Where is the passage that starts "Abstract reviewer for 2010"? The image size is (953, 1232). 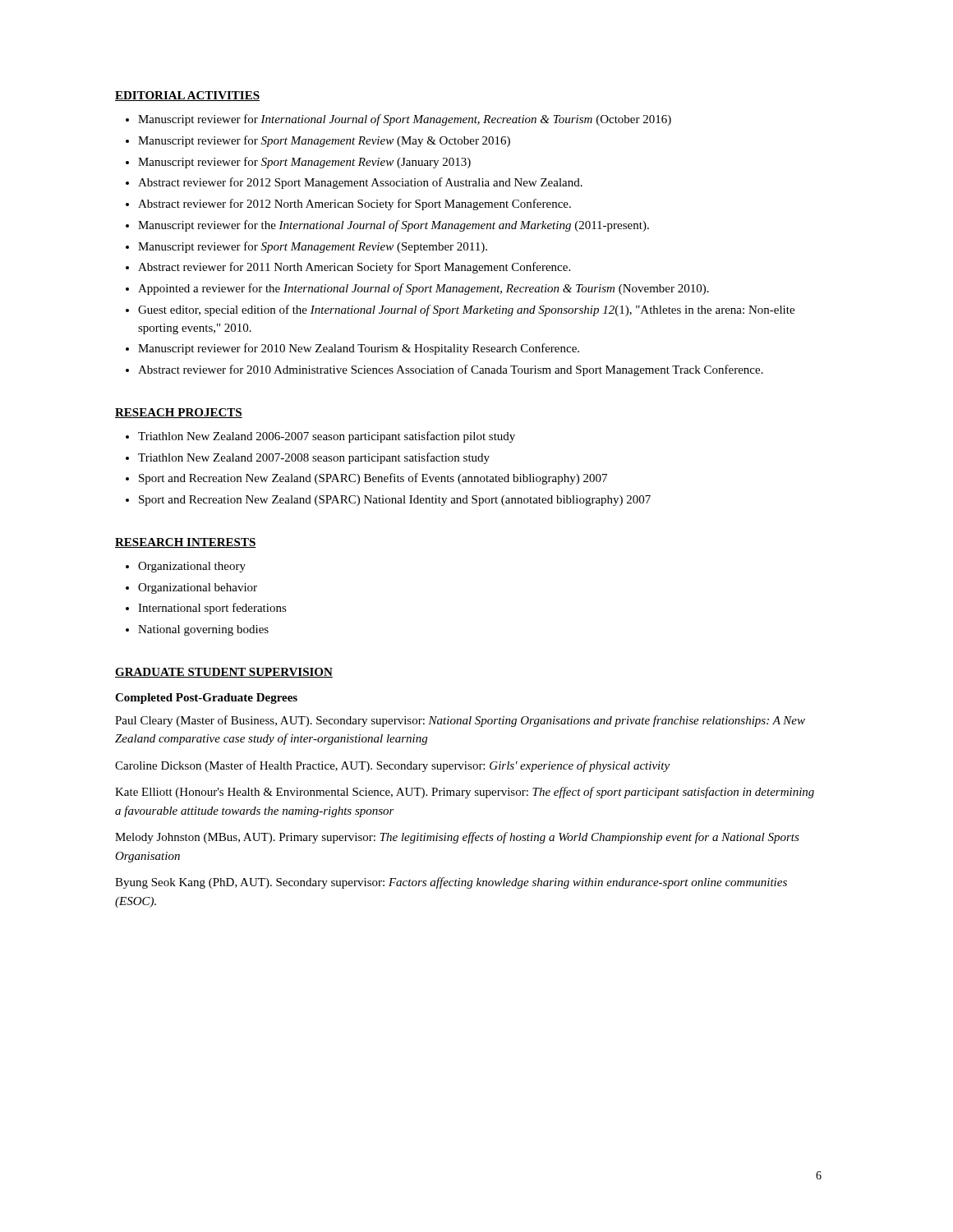[451, 370]
